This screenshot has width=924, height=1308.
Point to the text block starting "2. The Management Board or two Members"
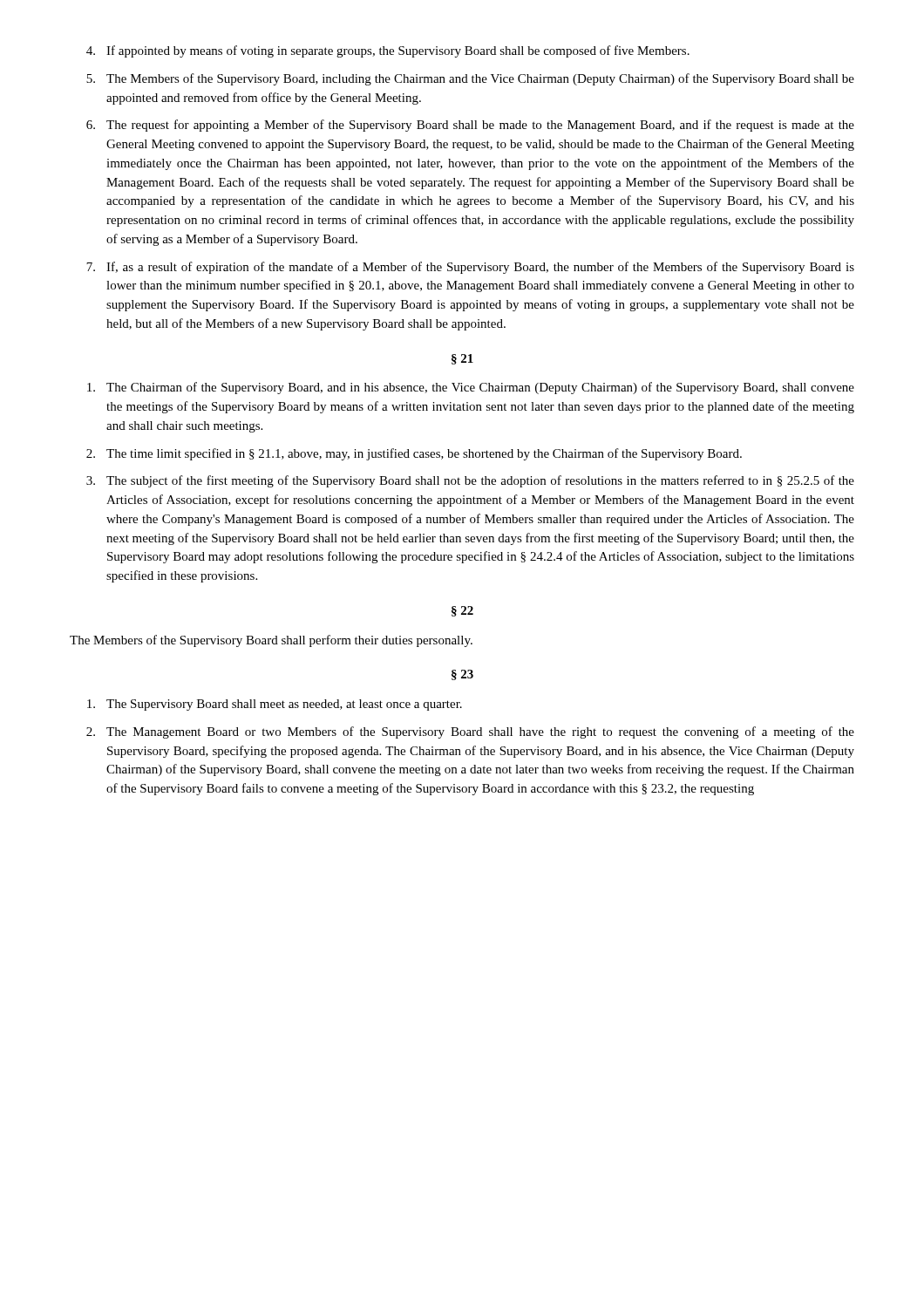[x=462, y=761]
